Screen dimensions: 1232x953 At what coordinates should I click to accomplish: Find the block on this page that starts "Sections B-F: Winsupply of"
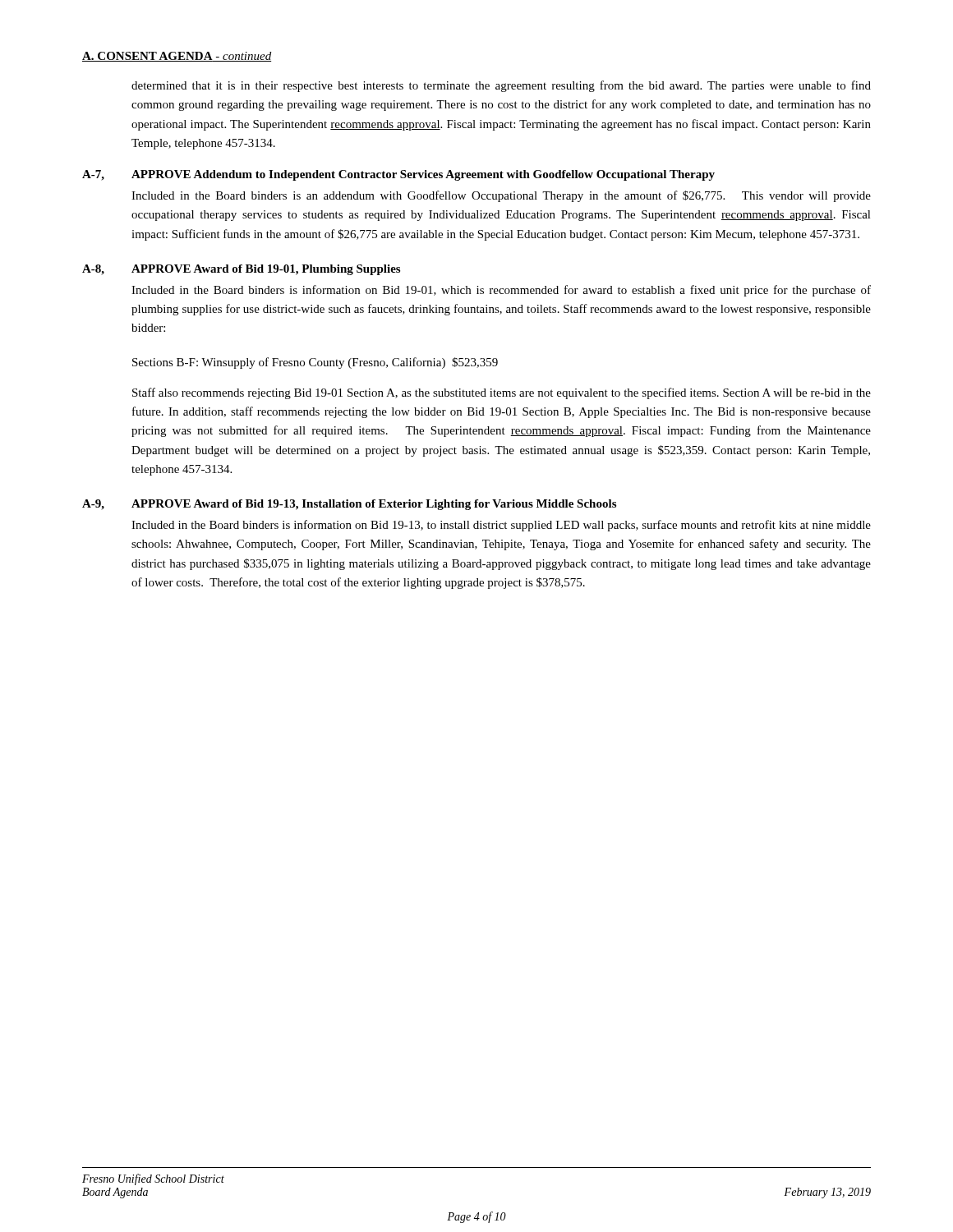315,362
